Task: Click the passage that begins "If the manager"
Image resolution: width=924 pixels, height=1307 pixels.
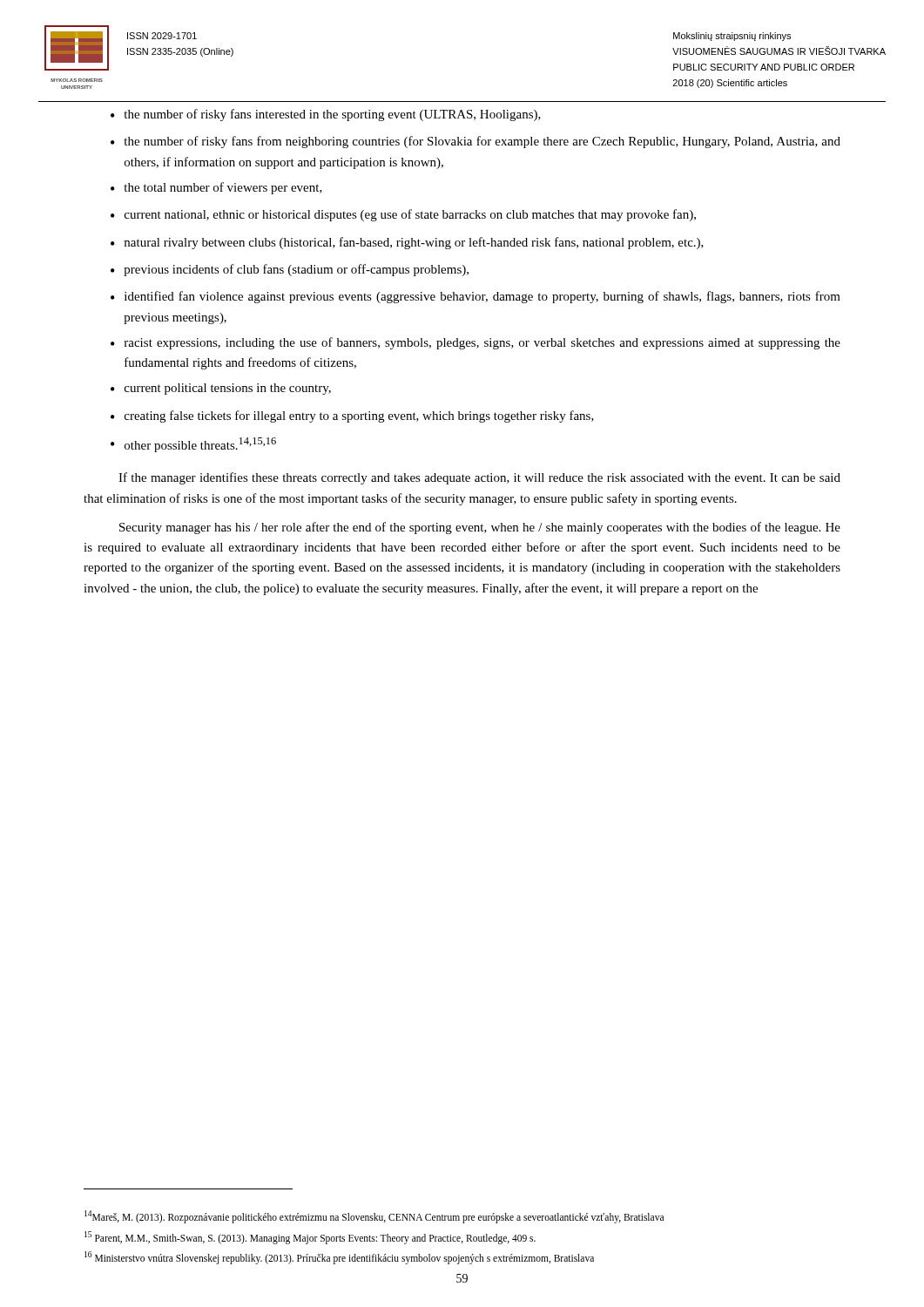Action: [x=462, y=488]
